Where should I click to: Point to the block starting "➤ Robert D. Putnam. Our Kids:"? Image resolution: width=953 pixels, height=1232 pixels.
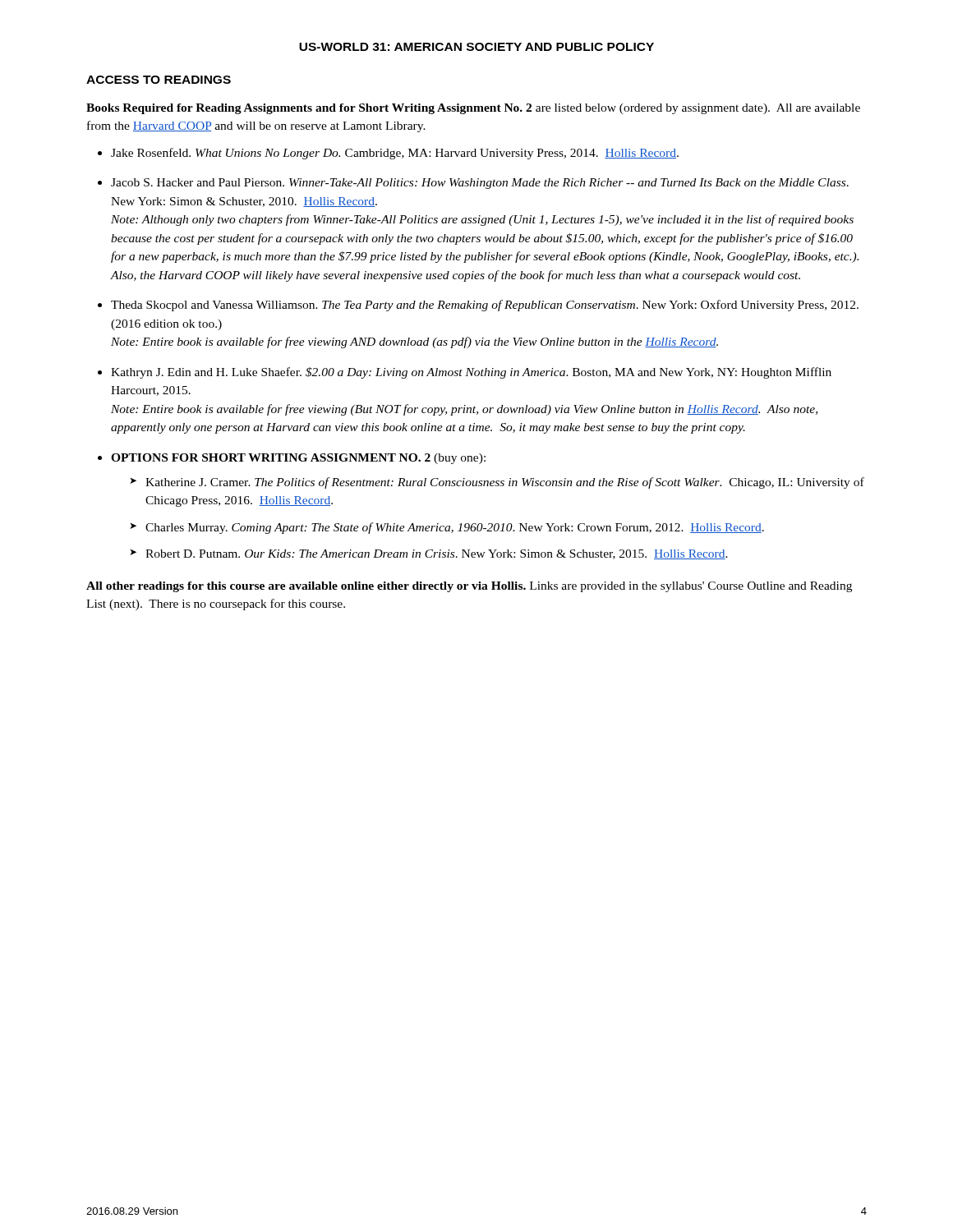pyautogui.click(x=429, y=553)
